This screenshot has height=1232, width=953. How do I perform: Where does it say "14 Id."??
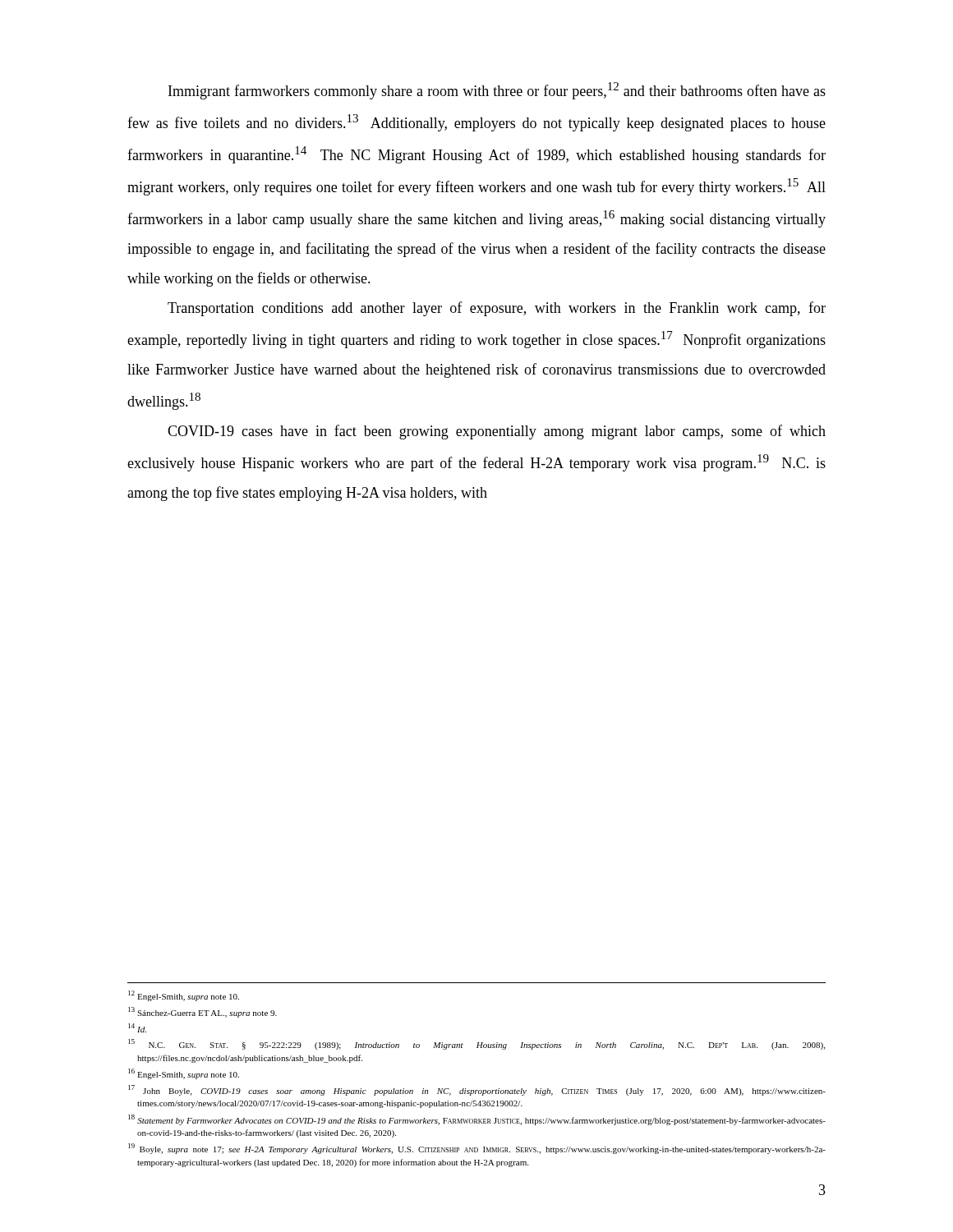point(137,1027)
